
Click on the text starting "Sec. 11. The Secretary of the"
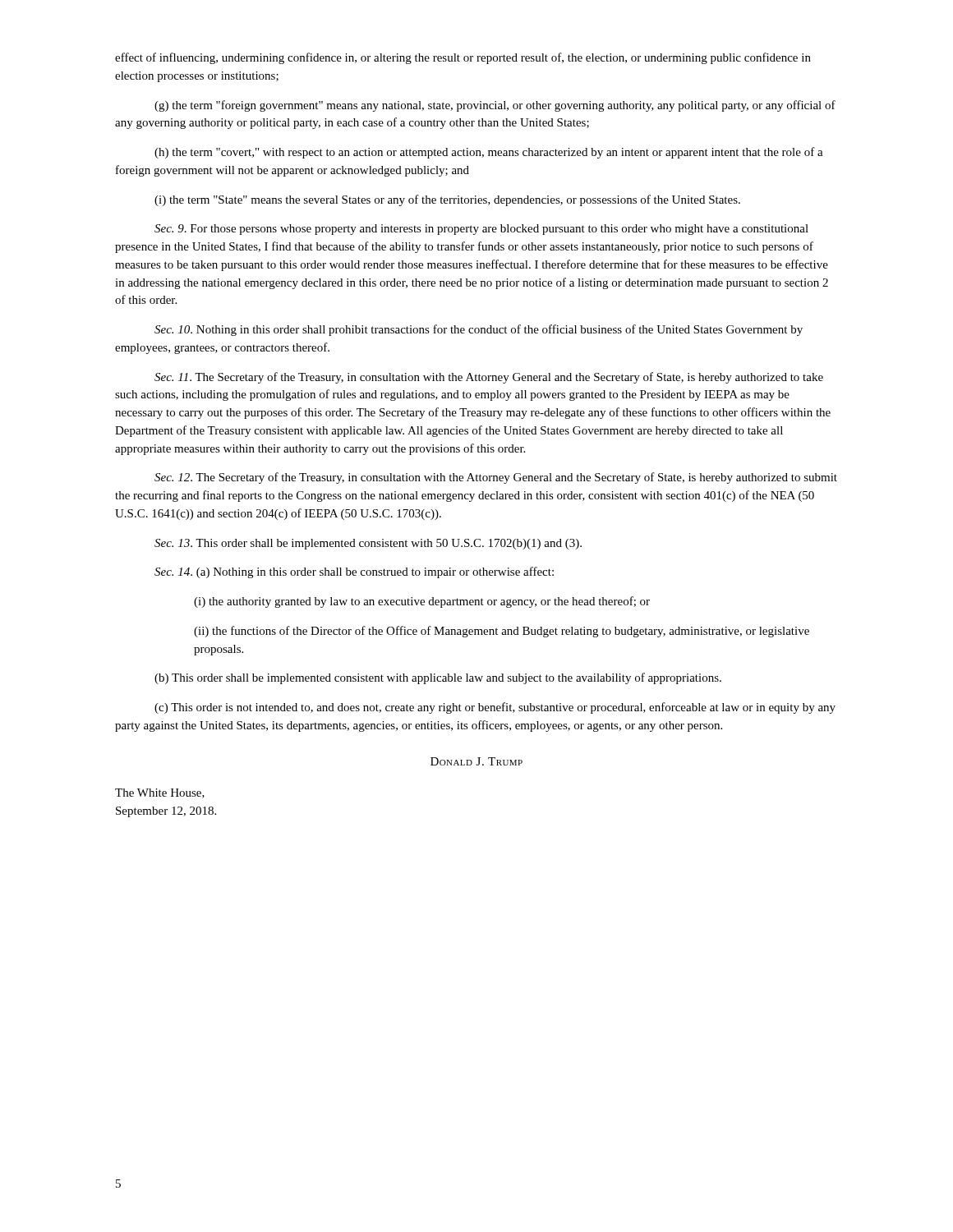[473, 412]
